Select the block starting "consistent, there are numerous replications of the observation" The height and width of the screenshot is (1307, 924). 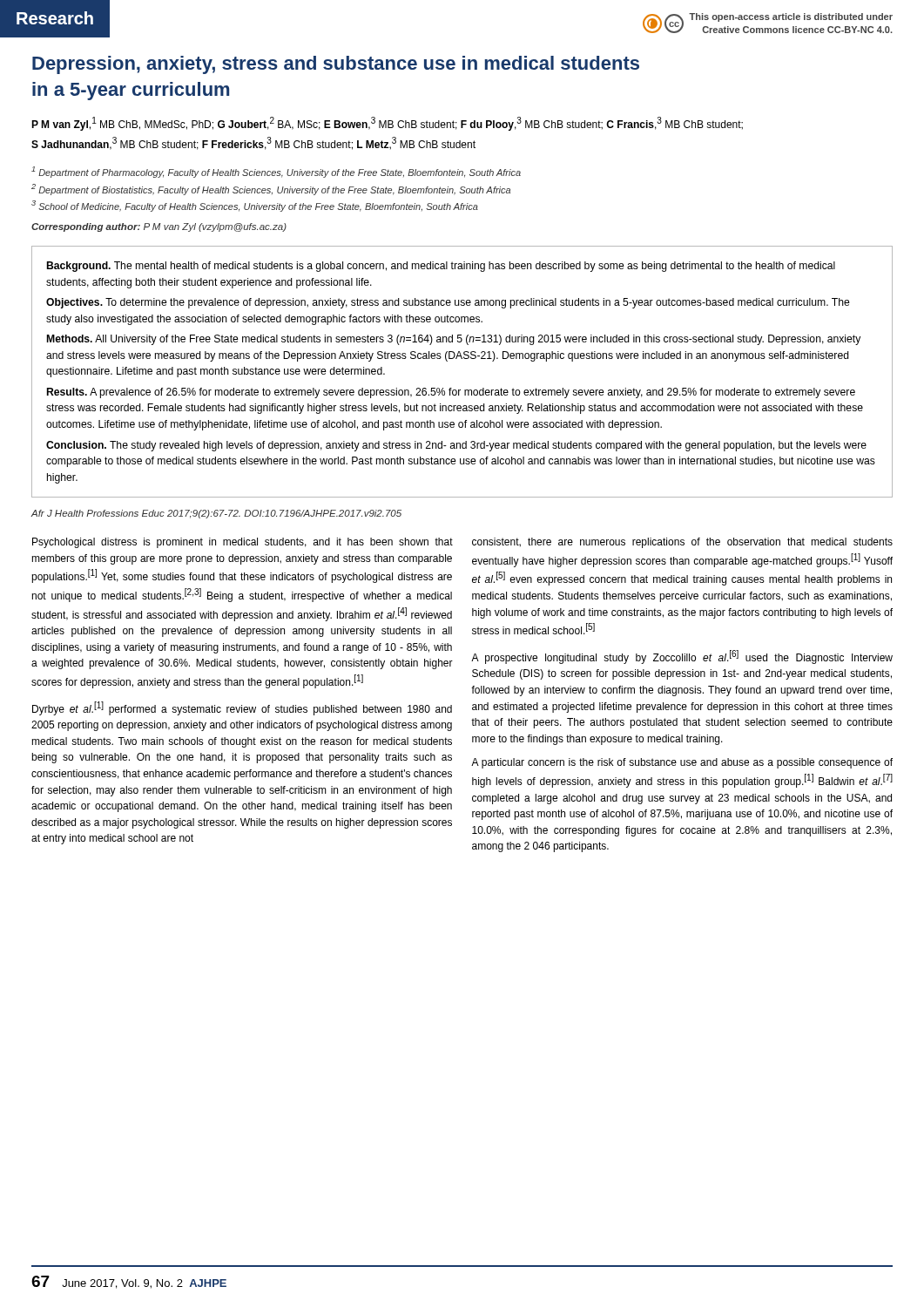coord(682,694)
